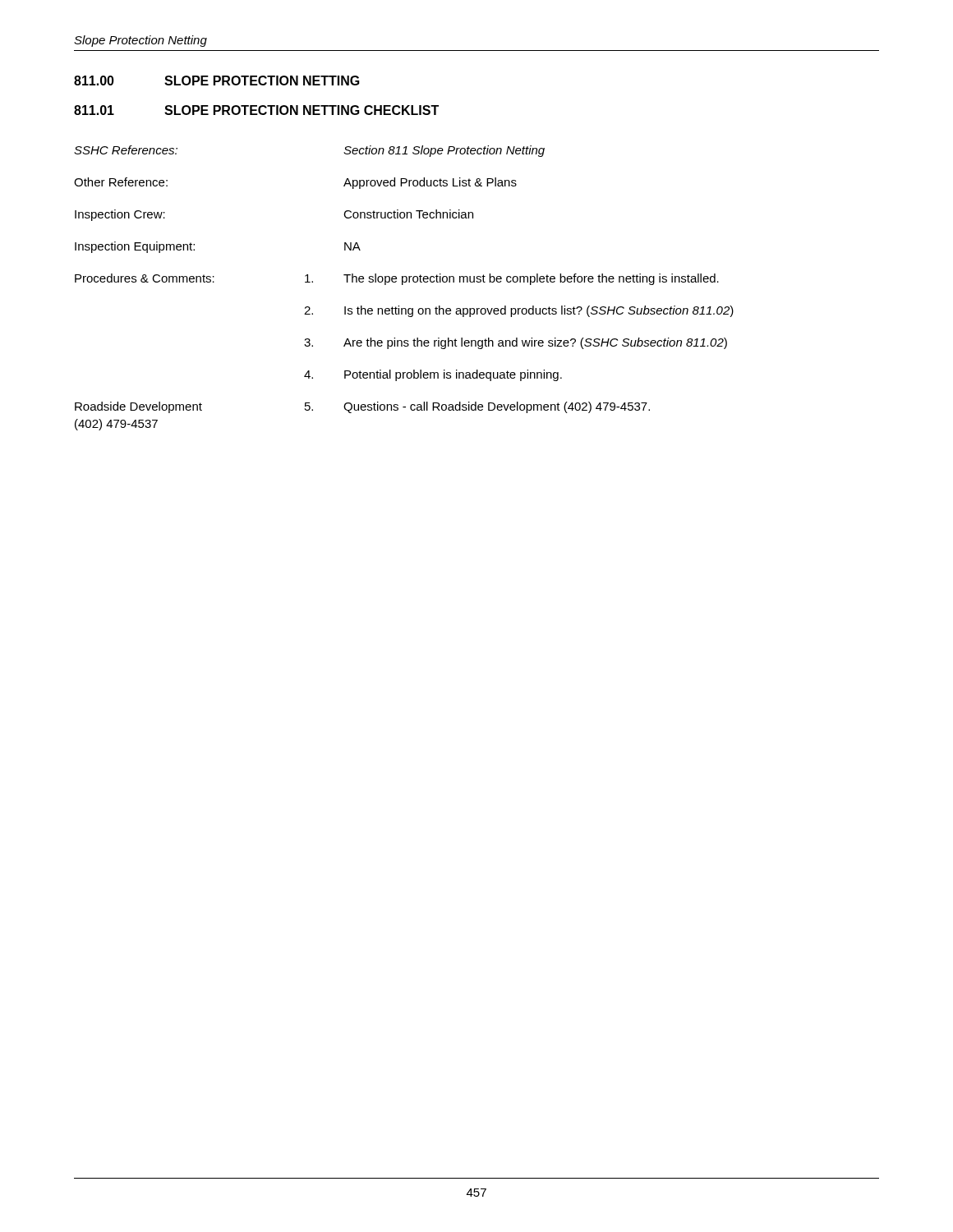Locate the section header containing "811.01 SLOPE PROTECTION NETTING CHECKLIST"
The image size is (953, 1232).
(256, 110)
